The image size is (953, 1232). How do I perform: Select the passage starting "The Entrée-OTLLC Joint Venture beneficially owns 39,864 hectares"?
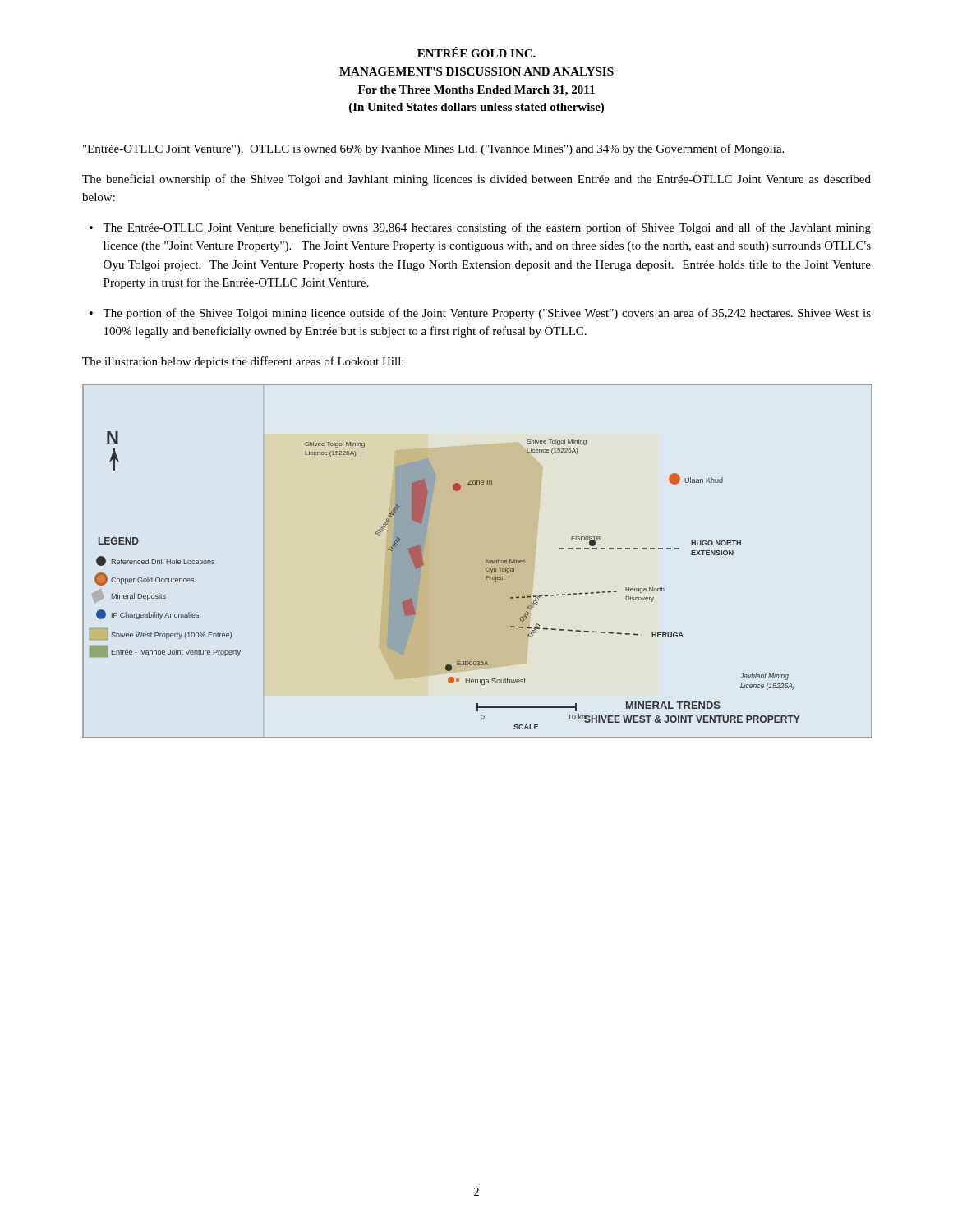pos(487,255)
